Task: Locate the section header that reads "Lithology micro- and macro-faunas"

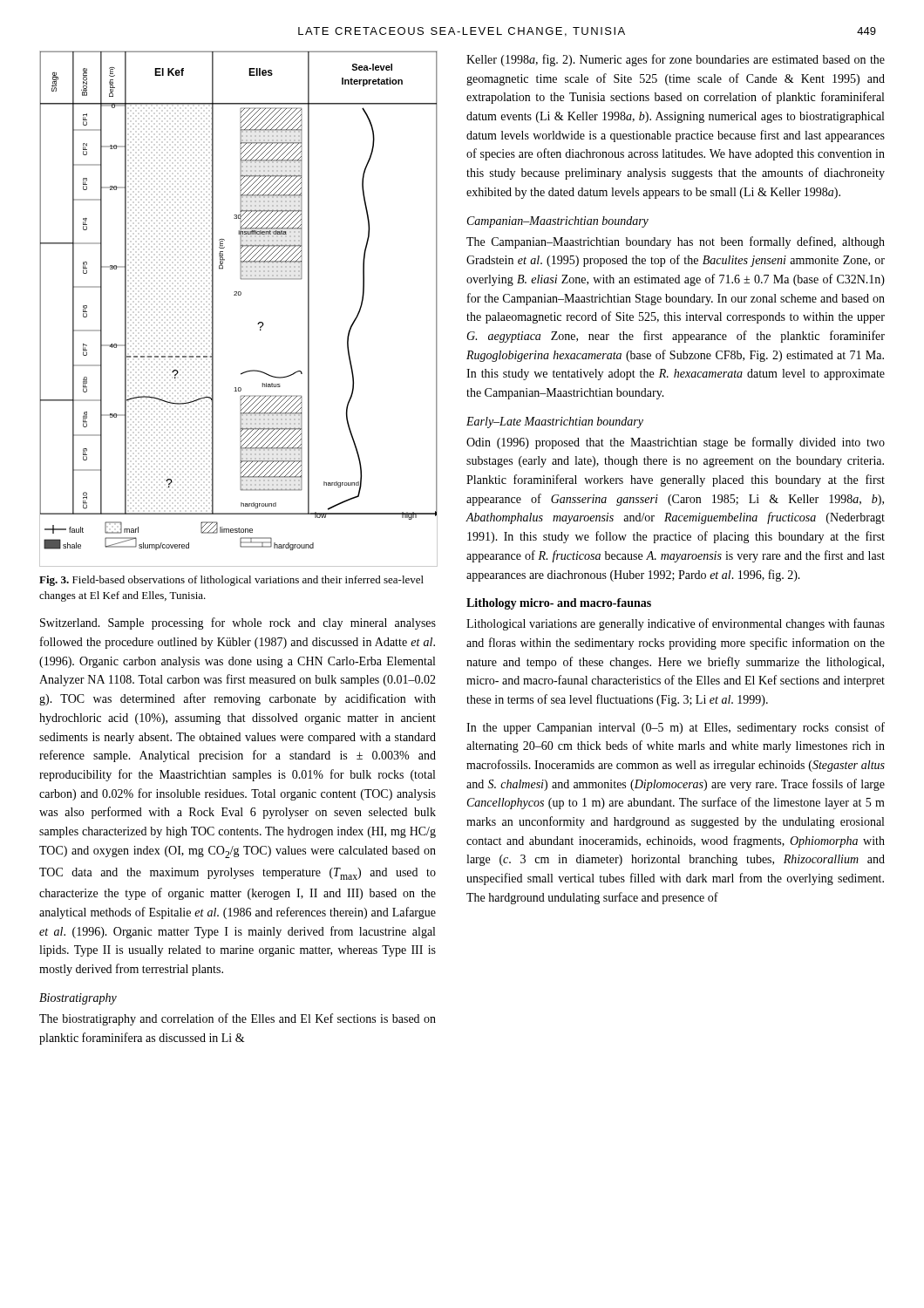Action: pyautogui.click(x=559, y=603)
